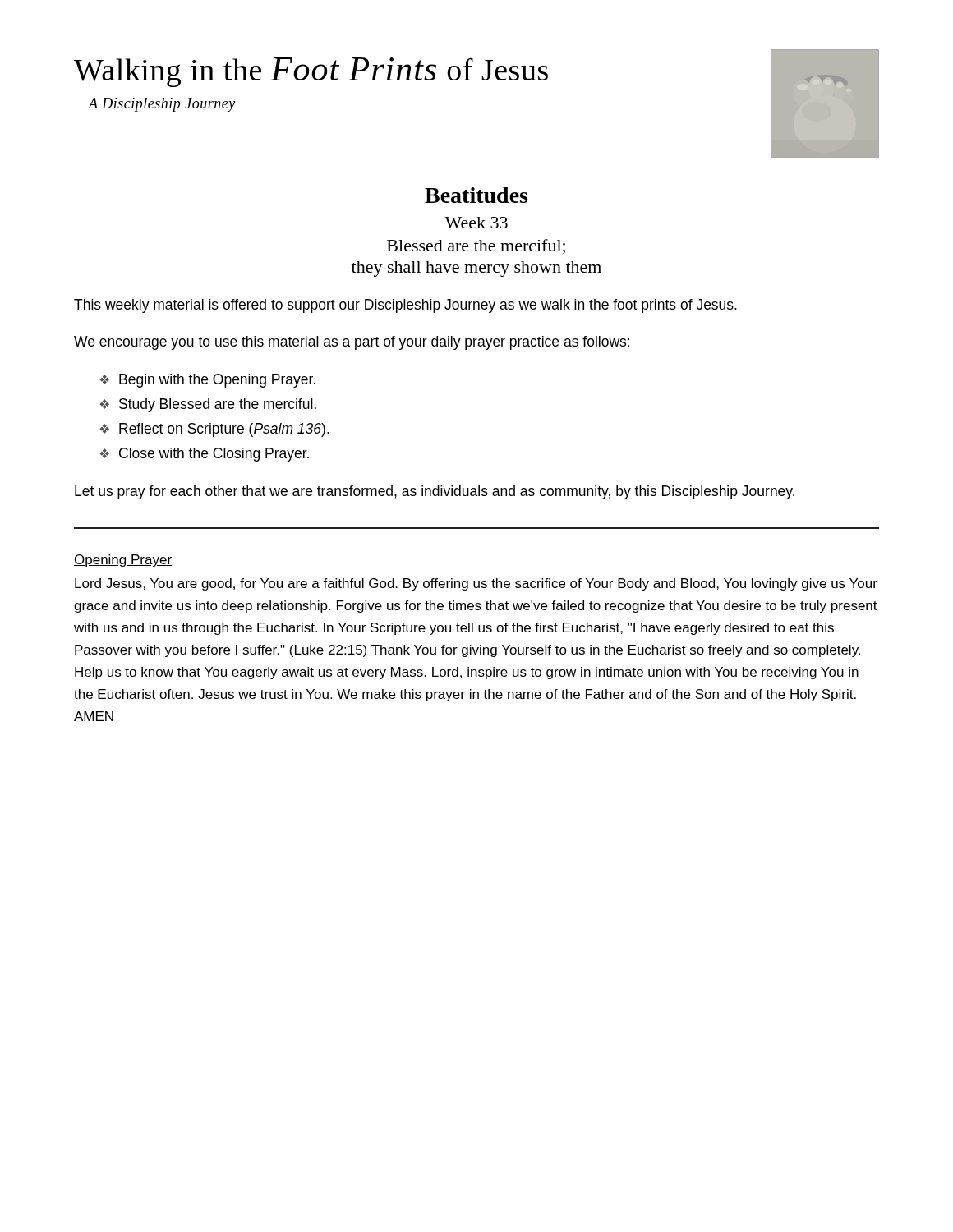
Task: Locate a photo
Action: coord(825,103)
